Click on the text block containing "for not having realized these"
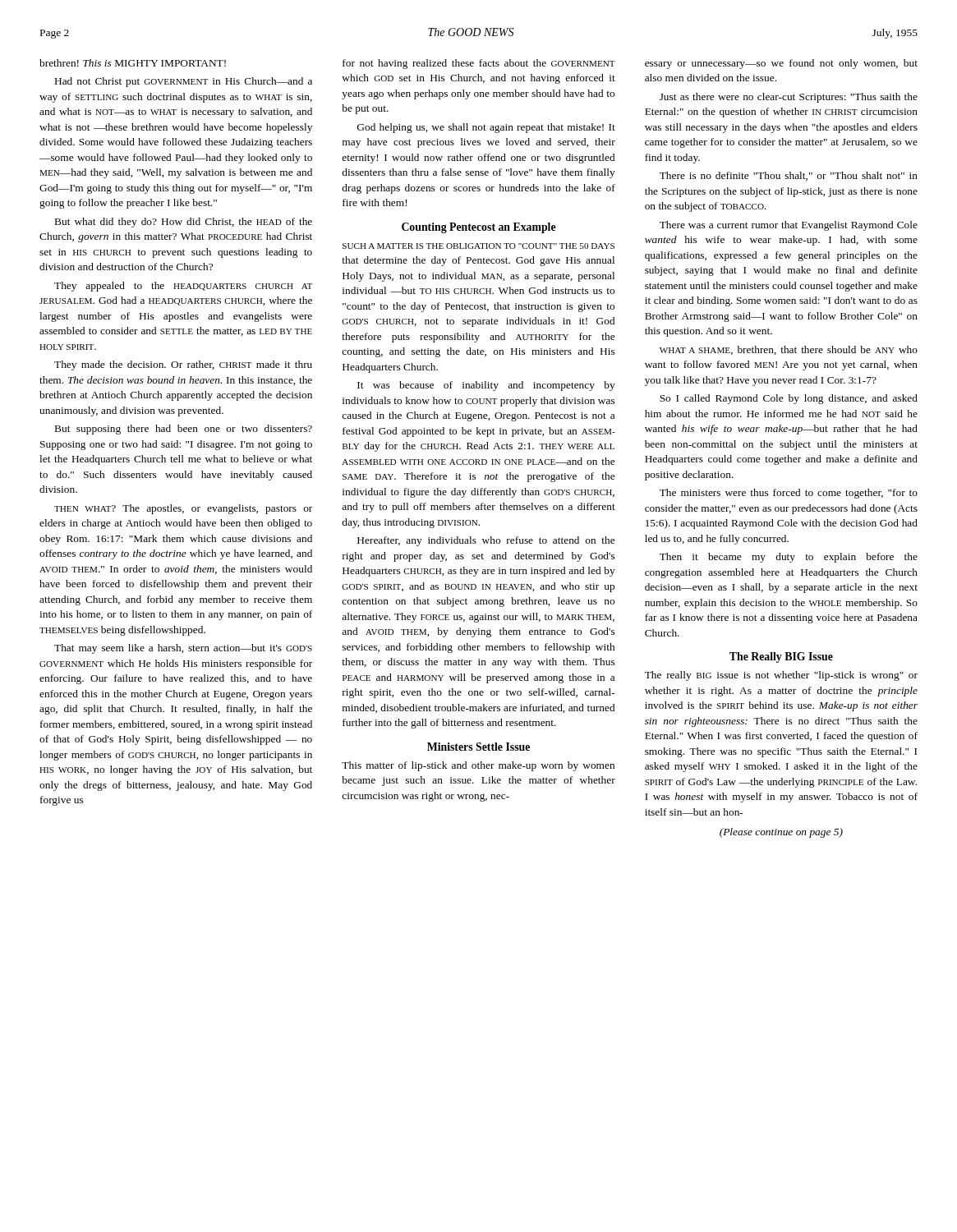This screenshot has width=957, height=1232. click(x=478, y=133)
